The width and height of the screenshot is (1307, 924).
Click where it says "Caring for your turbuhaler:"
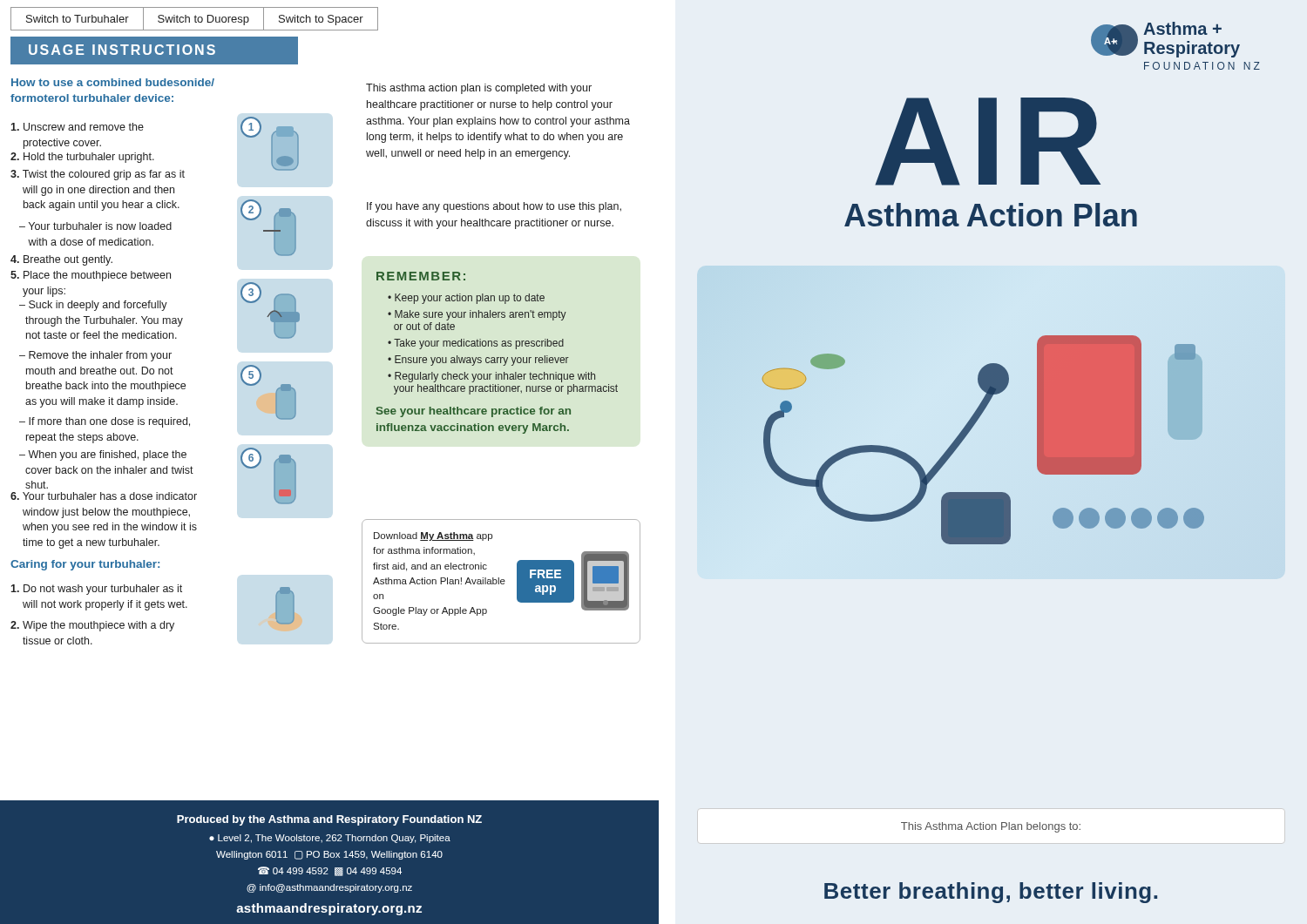coord(86,564)
